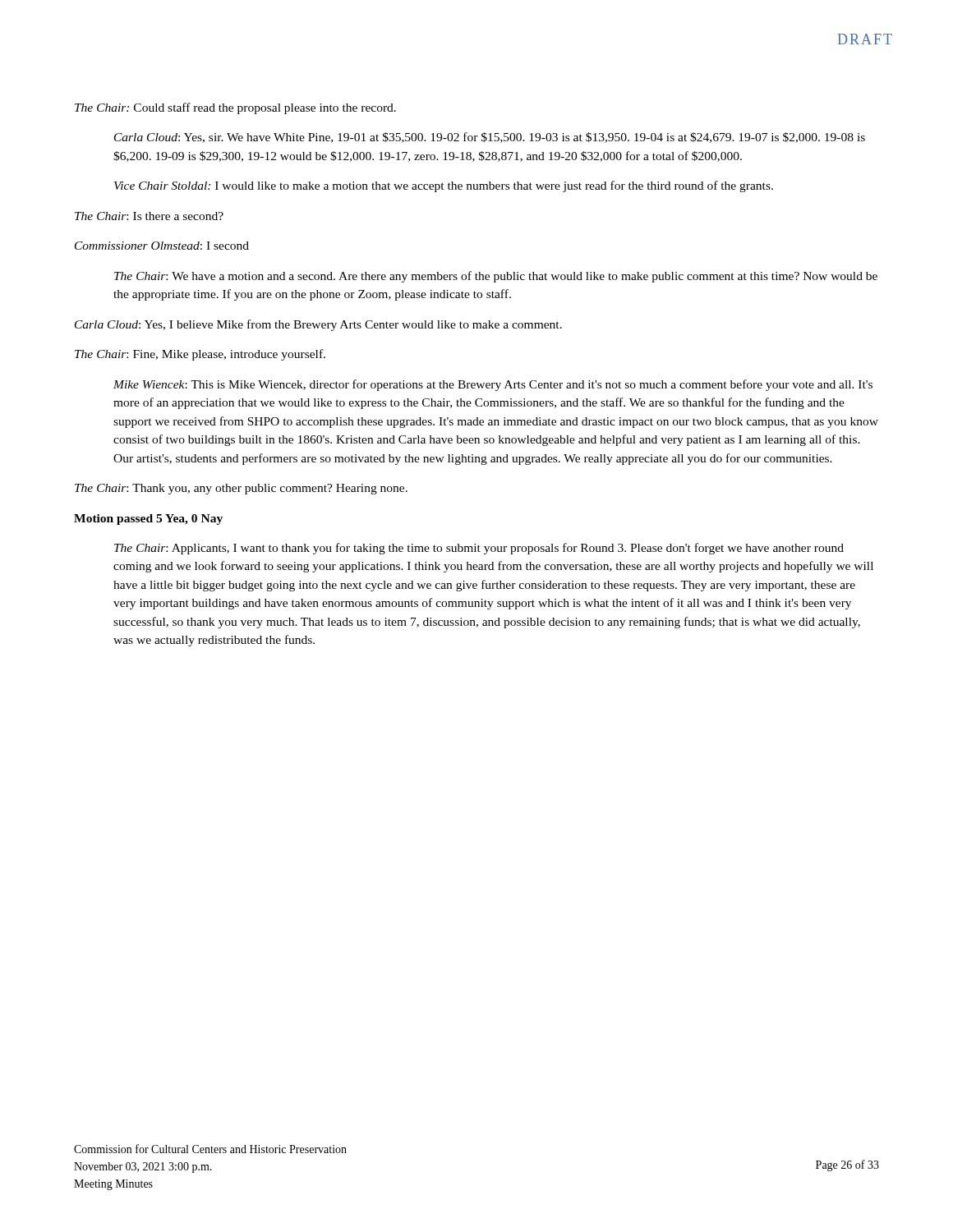This screenshot has width=953, height=1232.
Task: Find the block on this page that starts "Mike Wiencek: This is Mike Wiencek, director"
Action: coord(496,421)
